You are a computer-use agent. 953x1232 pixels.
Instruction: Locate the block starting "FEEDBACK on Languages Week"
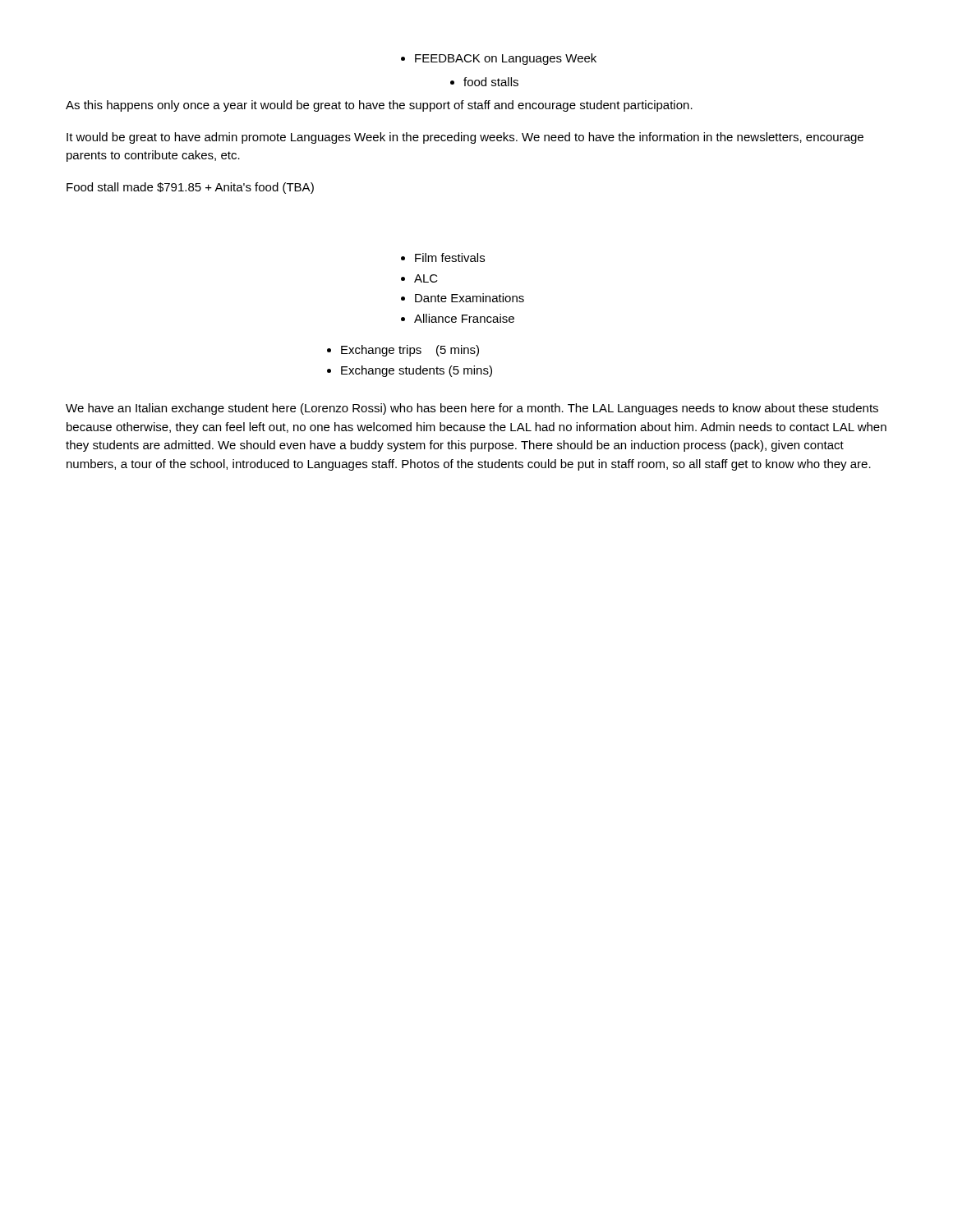click(499, 59)
